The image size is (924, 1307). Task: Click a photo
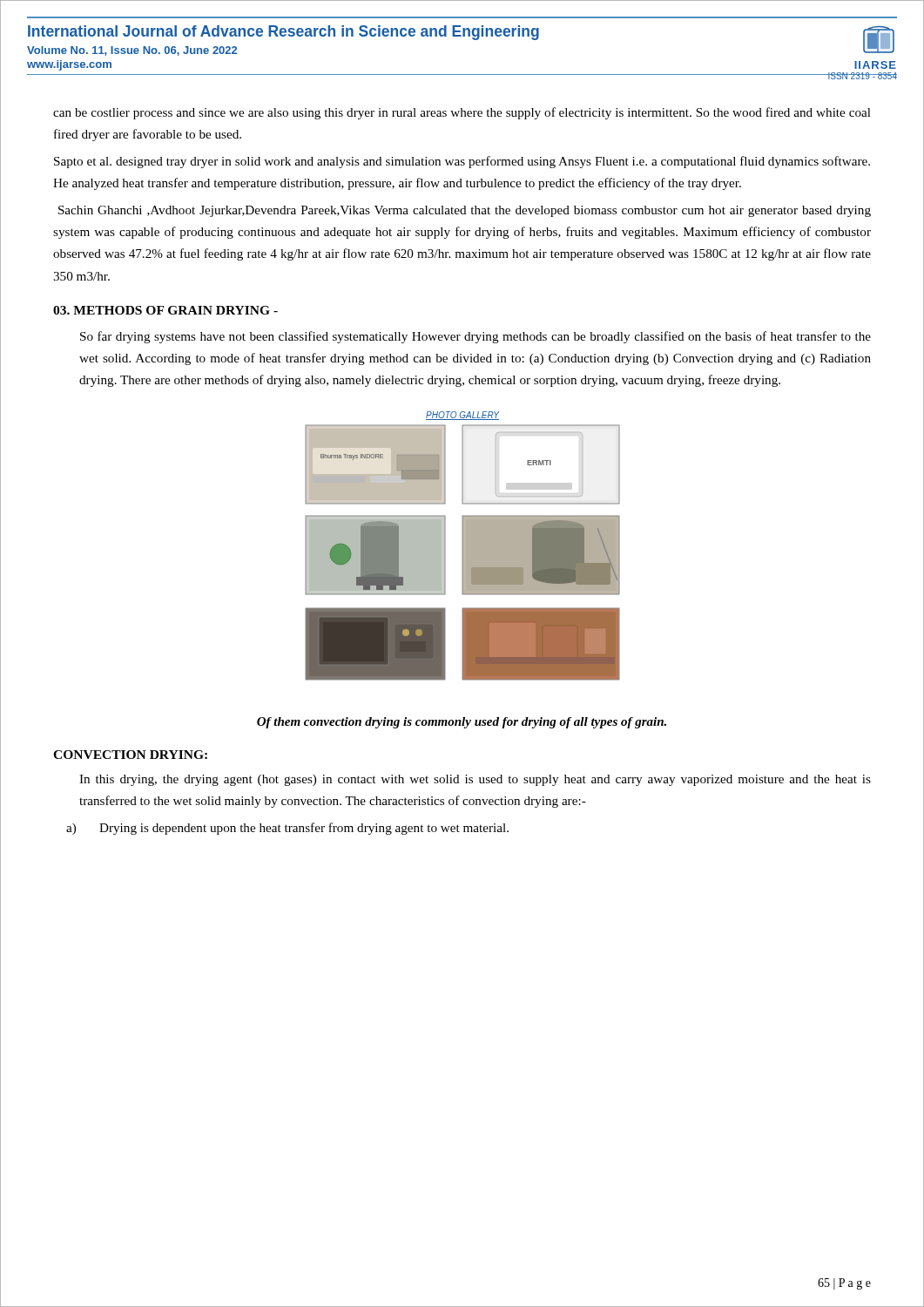click(462, 556)
